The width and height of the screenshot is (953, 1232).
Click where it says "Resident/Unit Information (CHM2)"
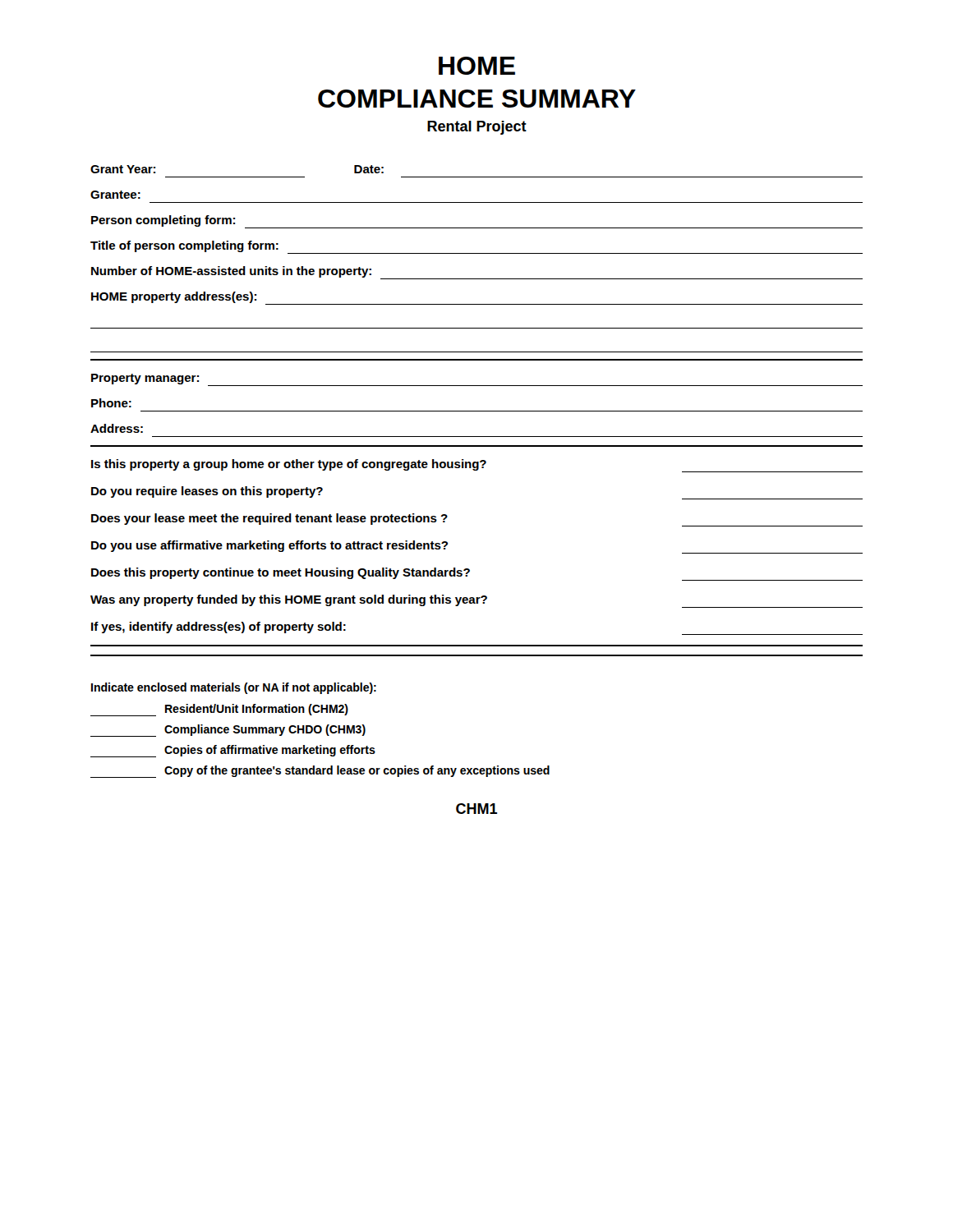219,708
